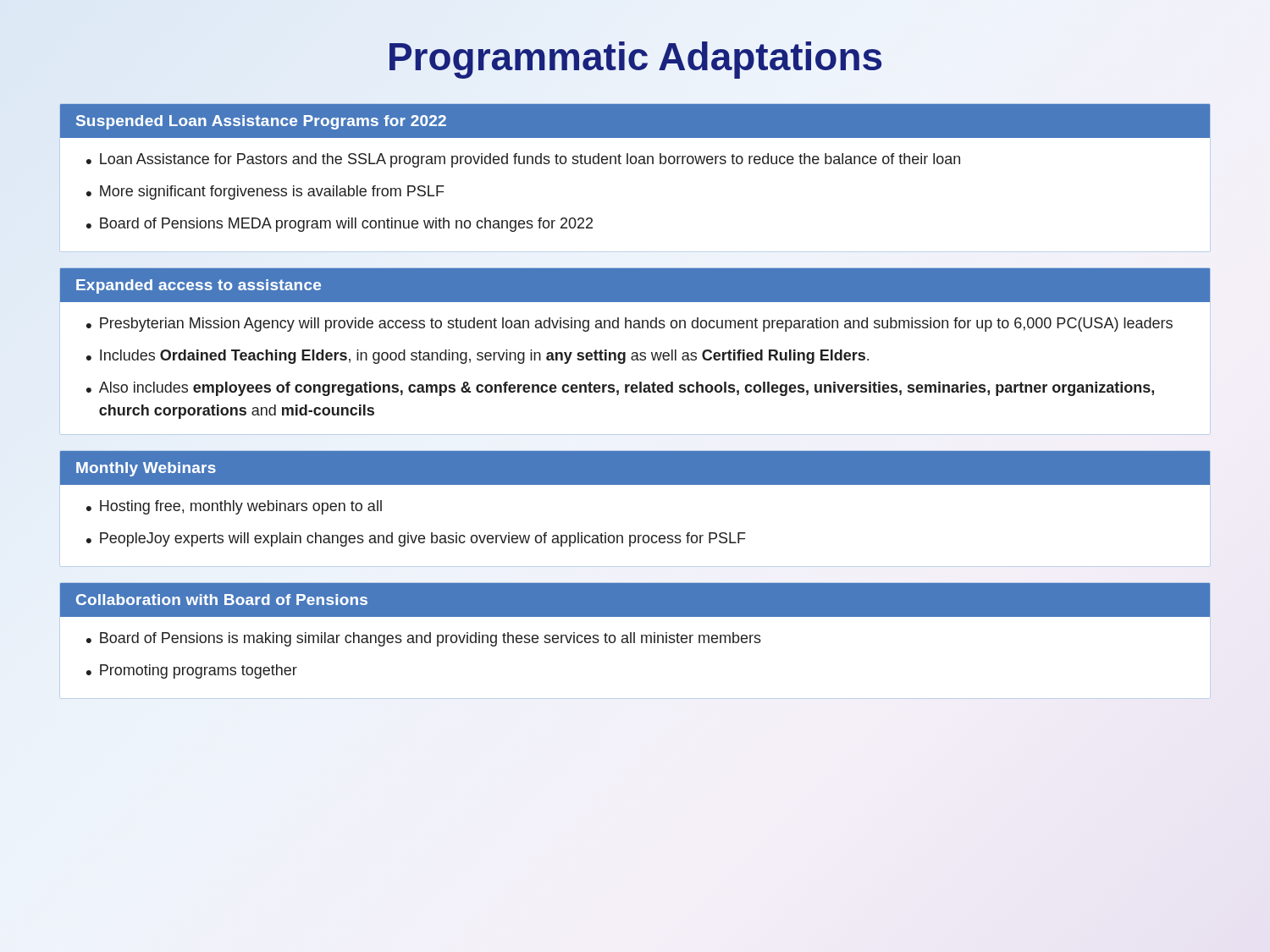Click the passage that begins "• PeopleJoy experts"
The height and width of the screenshot is (952, 1270).
pyautogui.click(x=635, y=541)
